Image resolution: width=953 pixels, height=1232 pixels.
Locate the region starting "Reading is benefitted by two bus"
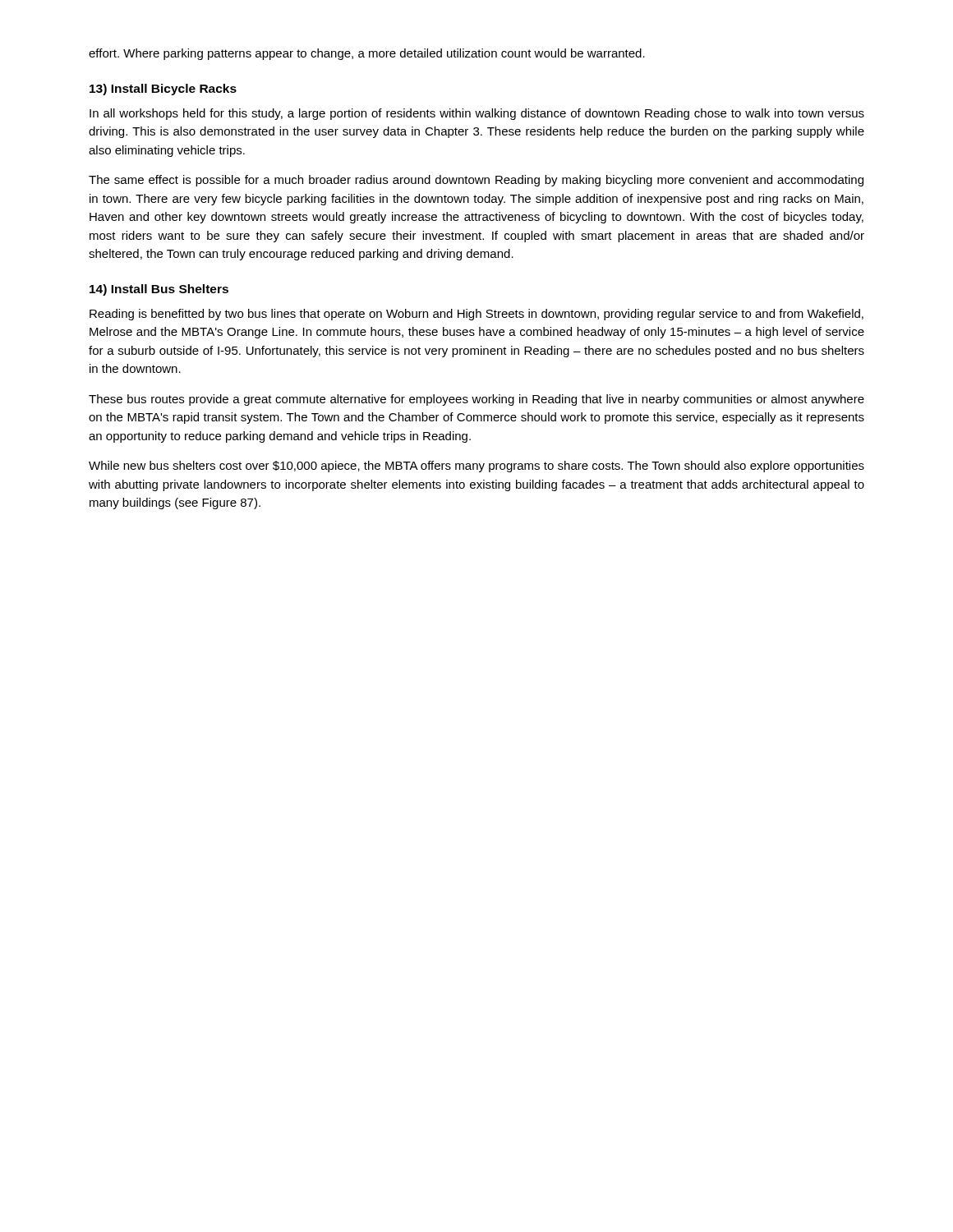(x=476, y=341)
